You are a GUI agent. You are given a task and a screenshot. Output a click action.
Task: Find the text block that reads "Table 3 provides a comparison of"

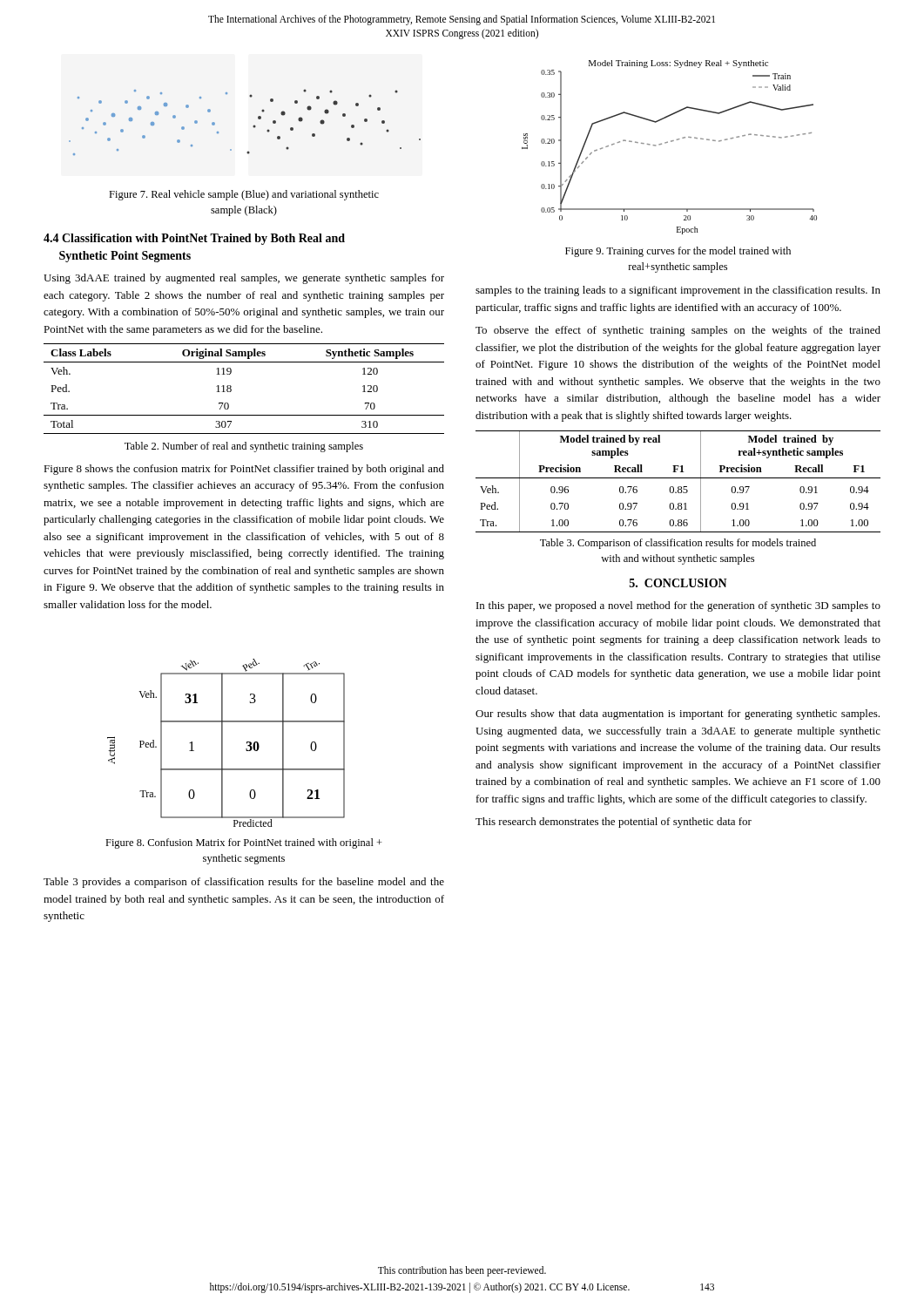click(x=244, y=899)
